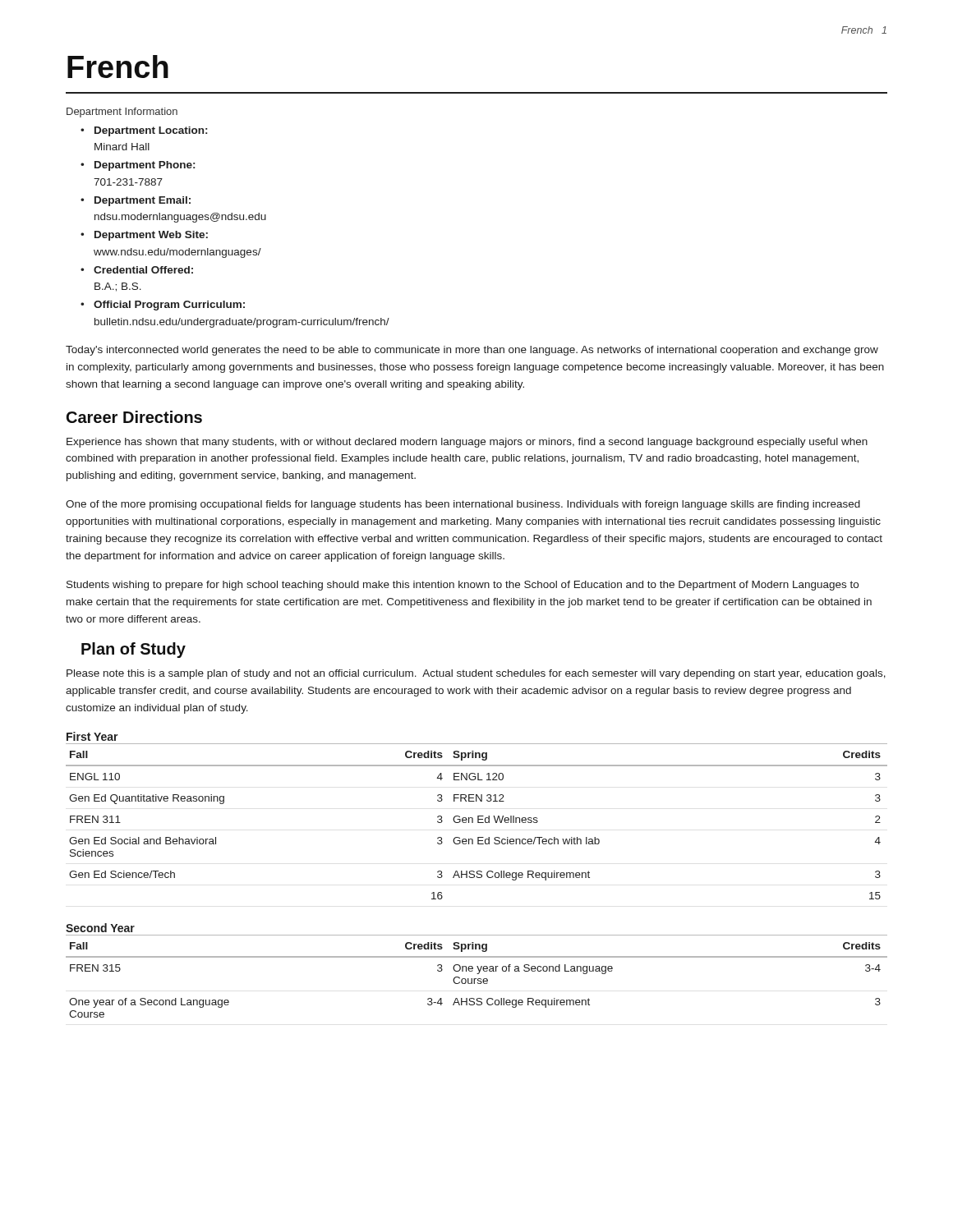
Task: Point to the block starting "One of the more promising"
Action: click(474, 530)
